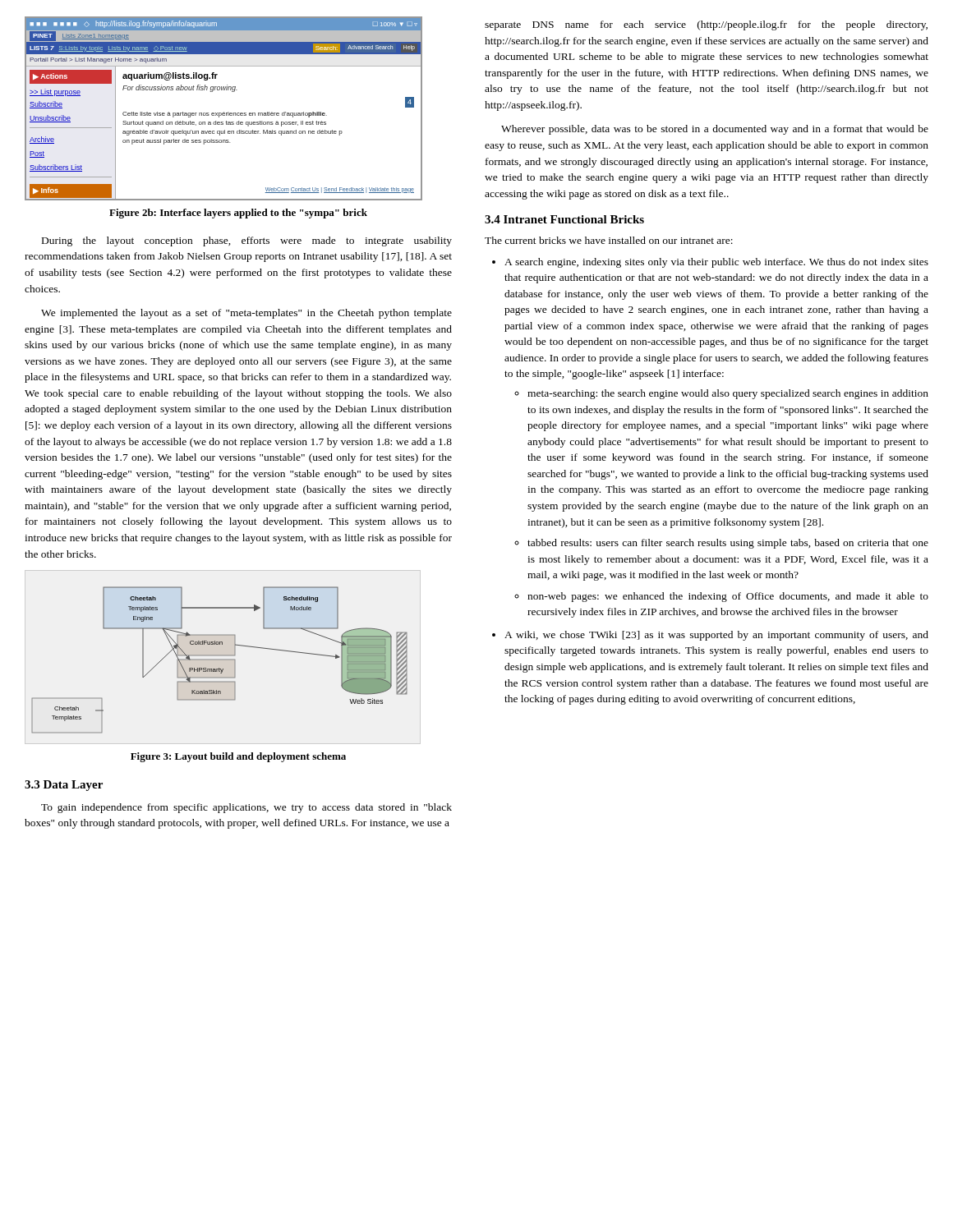Point to the block beginning "To gain independence from specific"

tap(238, 815)
